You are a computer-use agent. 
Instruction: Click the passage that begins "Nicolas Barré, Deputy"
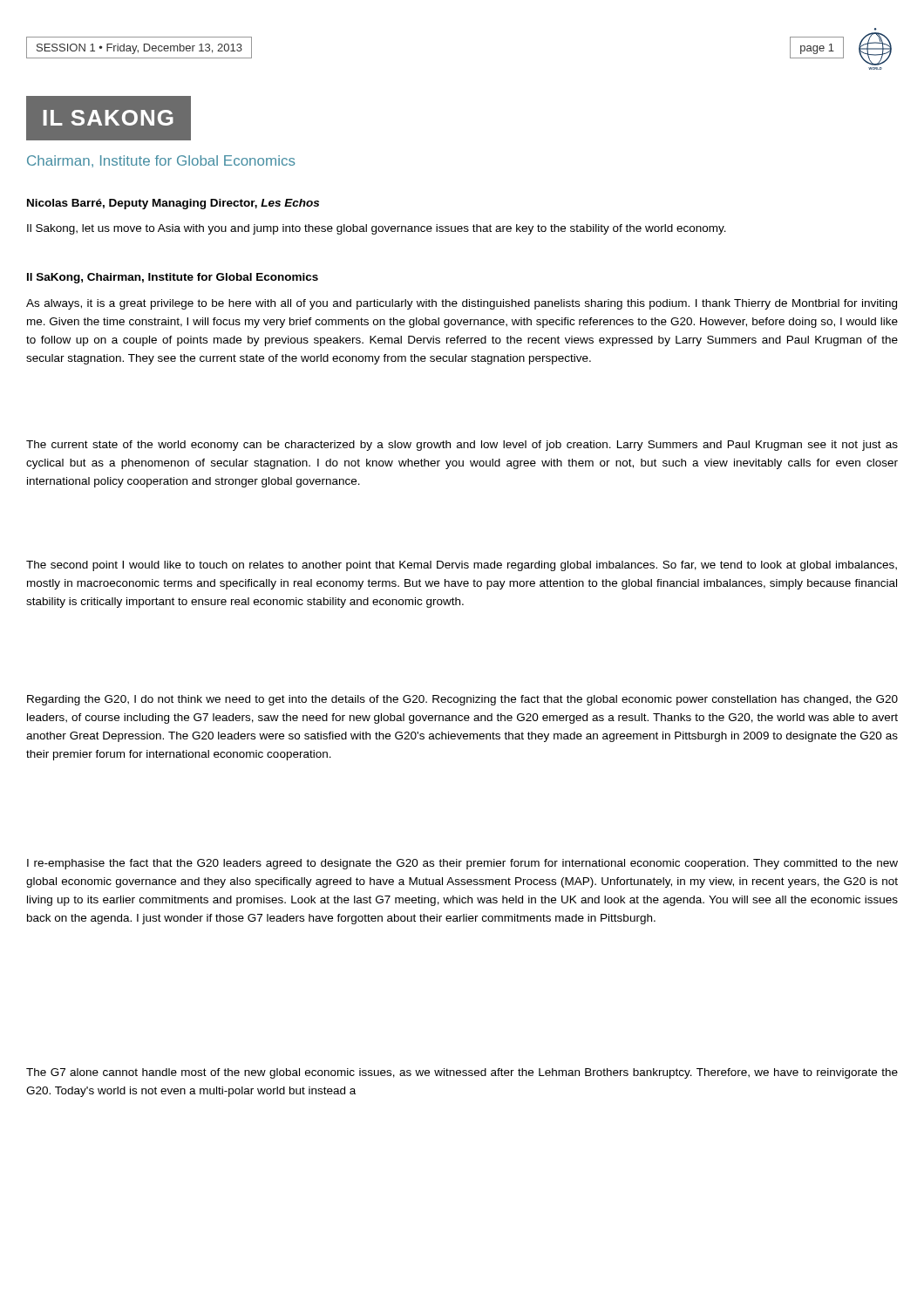173,203
